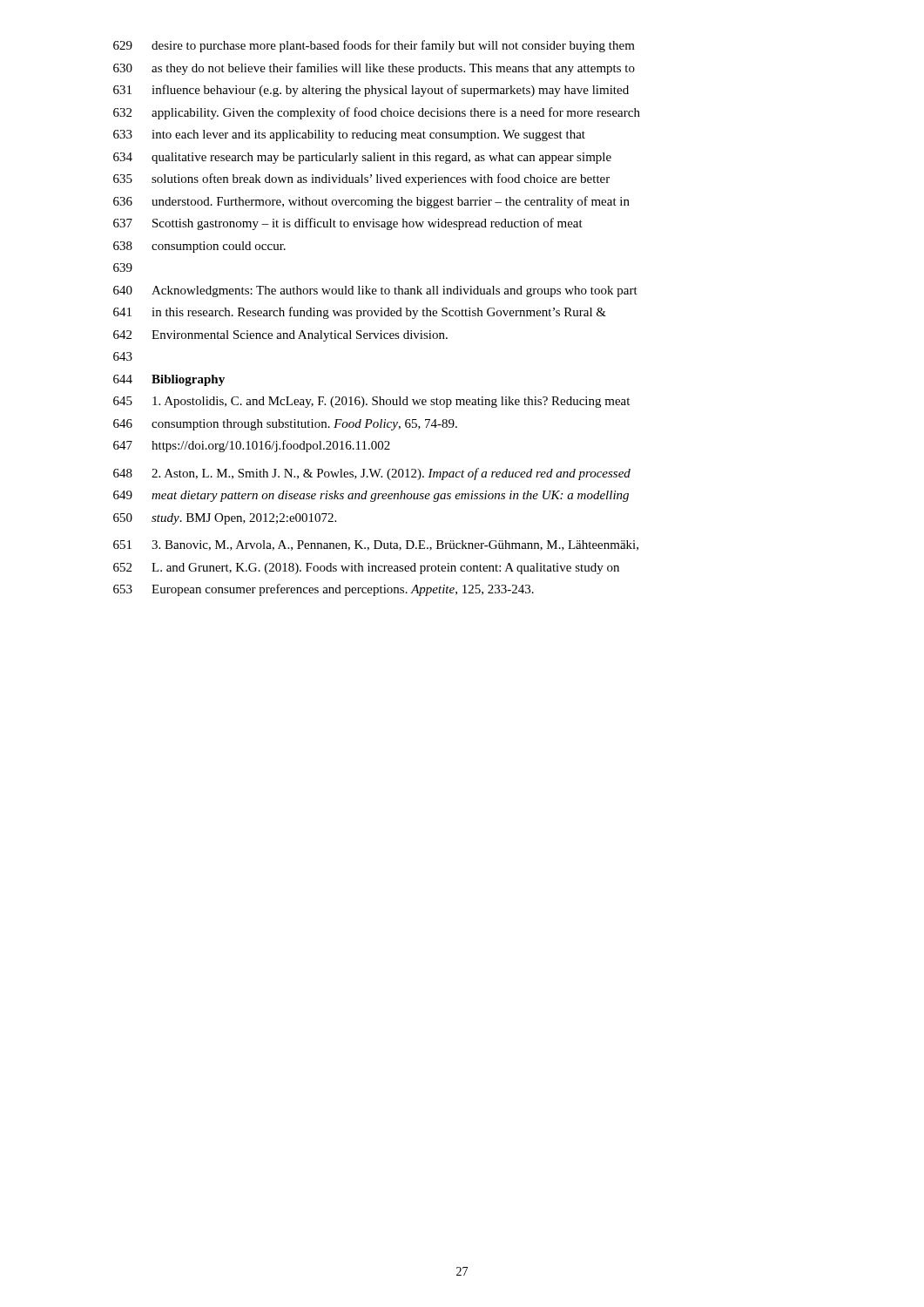The width and height of the screenshot is (924, 1307).
Task: Find the text block starting "647 https://doi.org/10.1016/j.foodpol.2016.11.002"
Action: (x=252, y=446)
